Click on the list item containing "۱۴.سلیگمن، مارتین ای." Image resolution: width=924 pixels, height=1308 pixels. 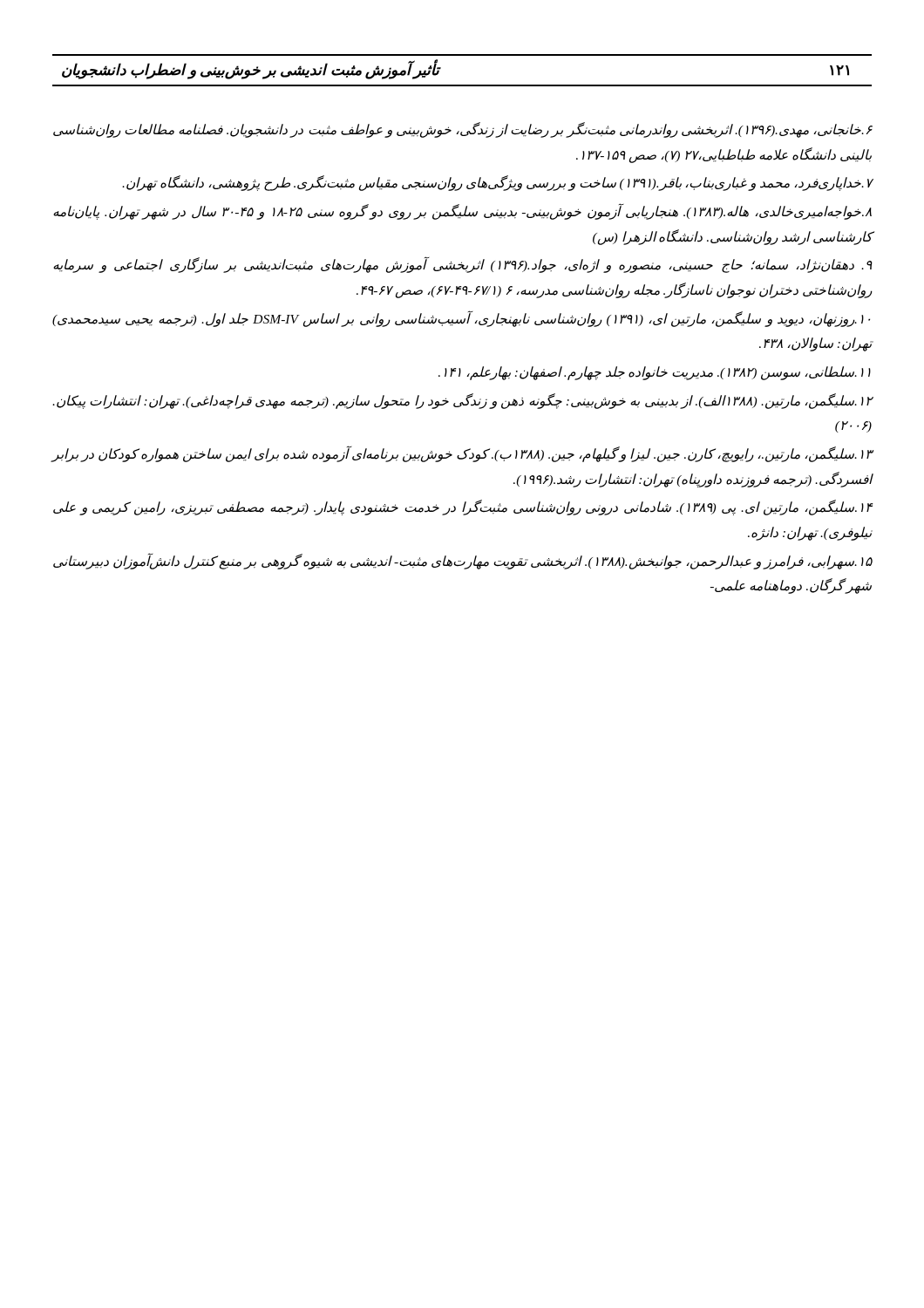point(462,520)
